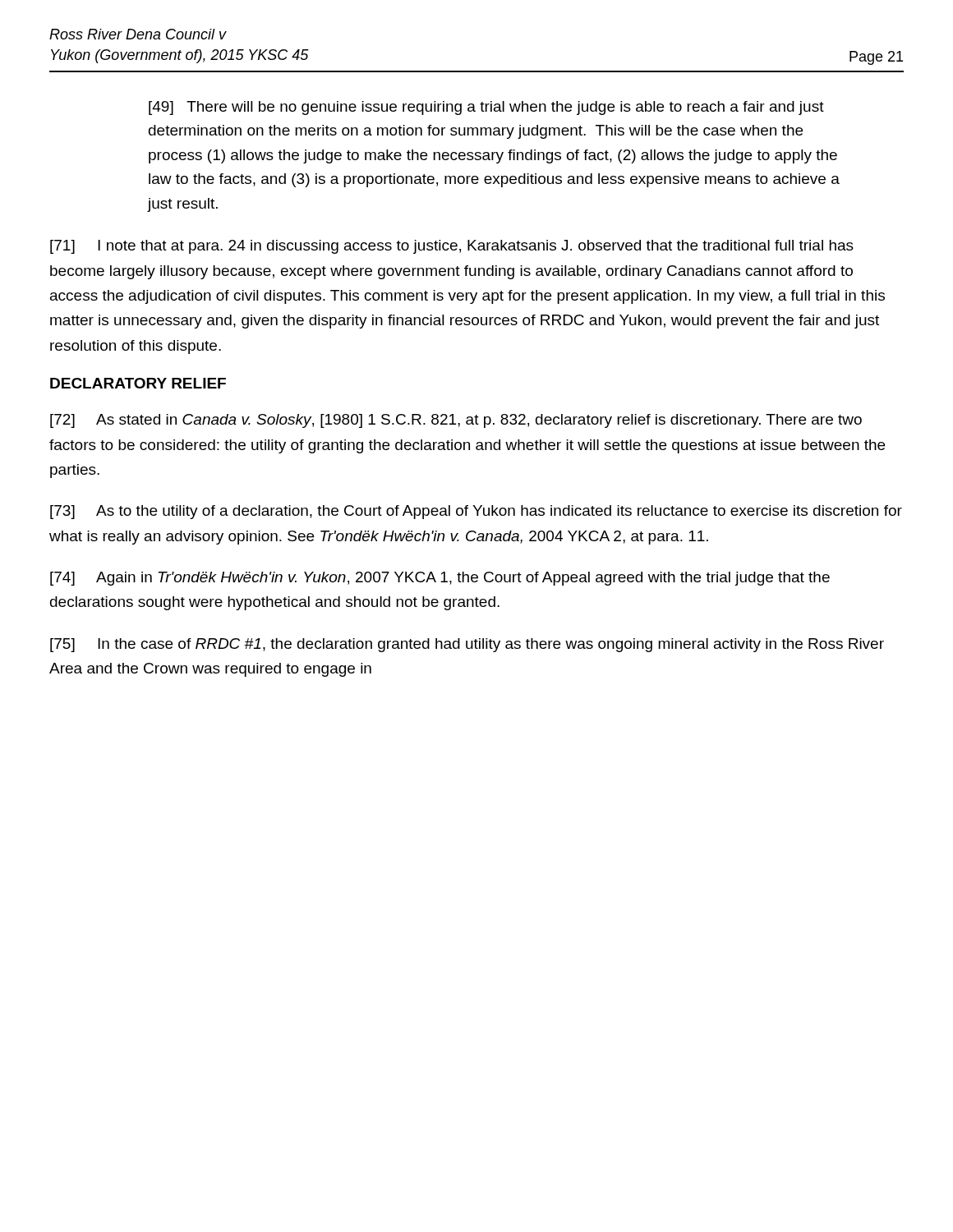
Task: Find the element starting "[75] In the case of RRDC #1, the"
Action: point(467,656)
